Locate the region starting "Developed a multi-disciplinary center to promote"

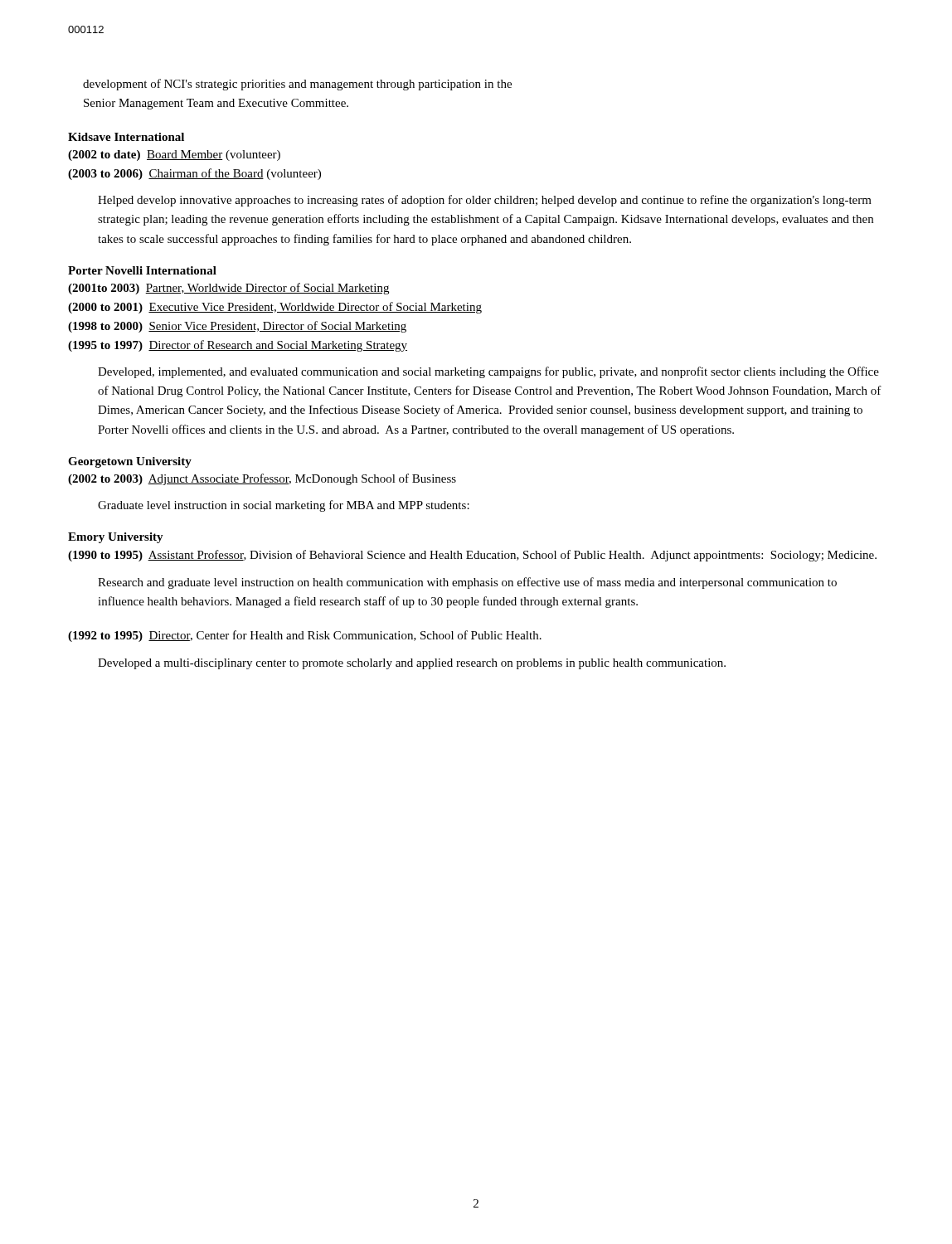tap(412, 662)
